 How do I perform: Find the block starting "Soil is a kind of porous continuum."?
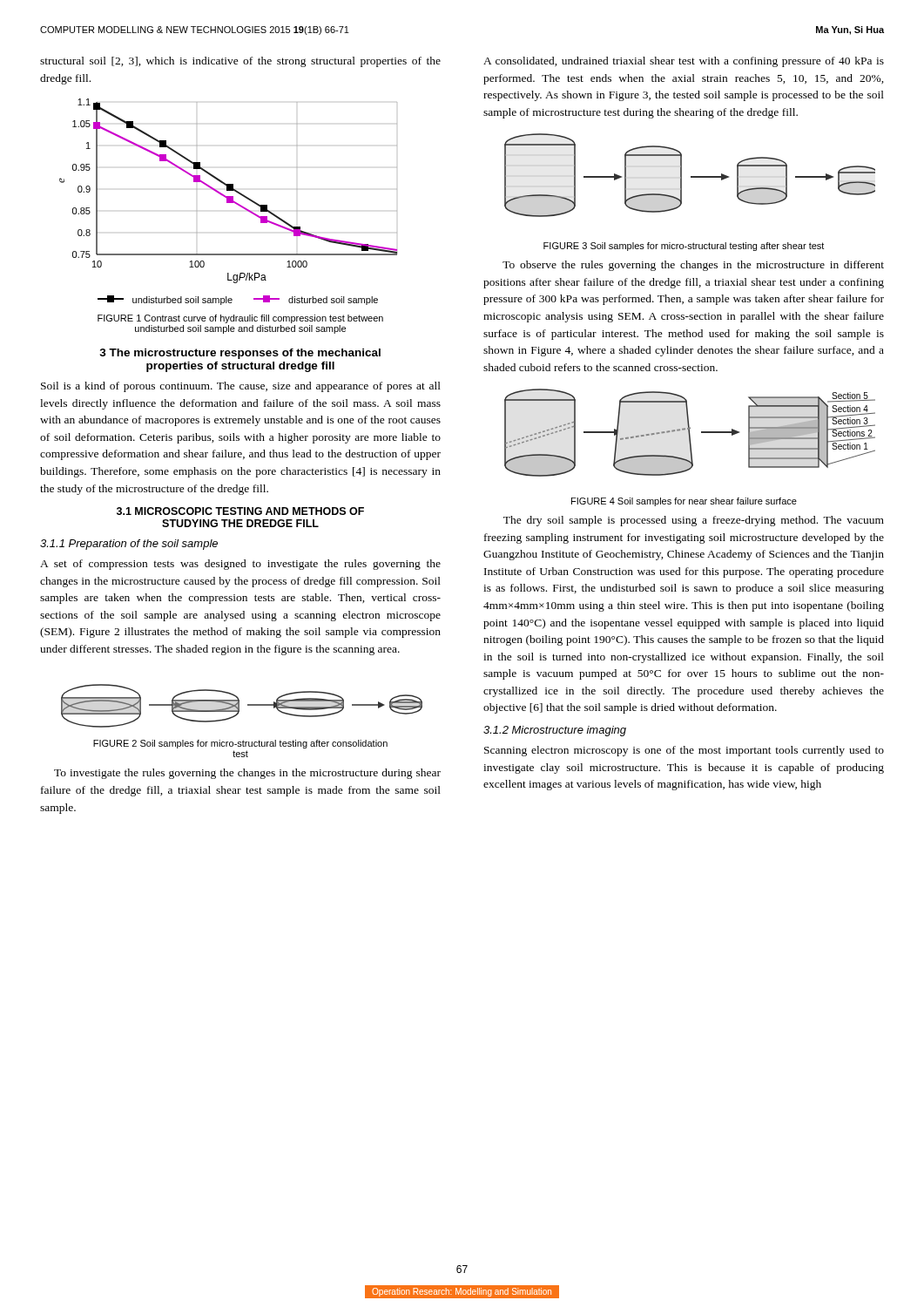pyautogui.click(x=240, y=437)
